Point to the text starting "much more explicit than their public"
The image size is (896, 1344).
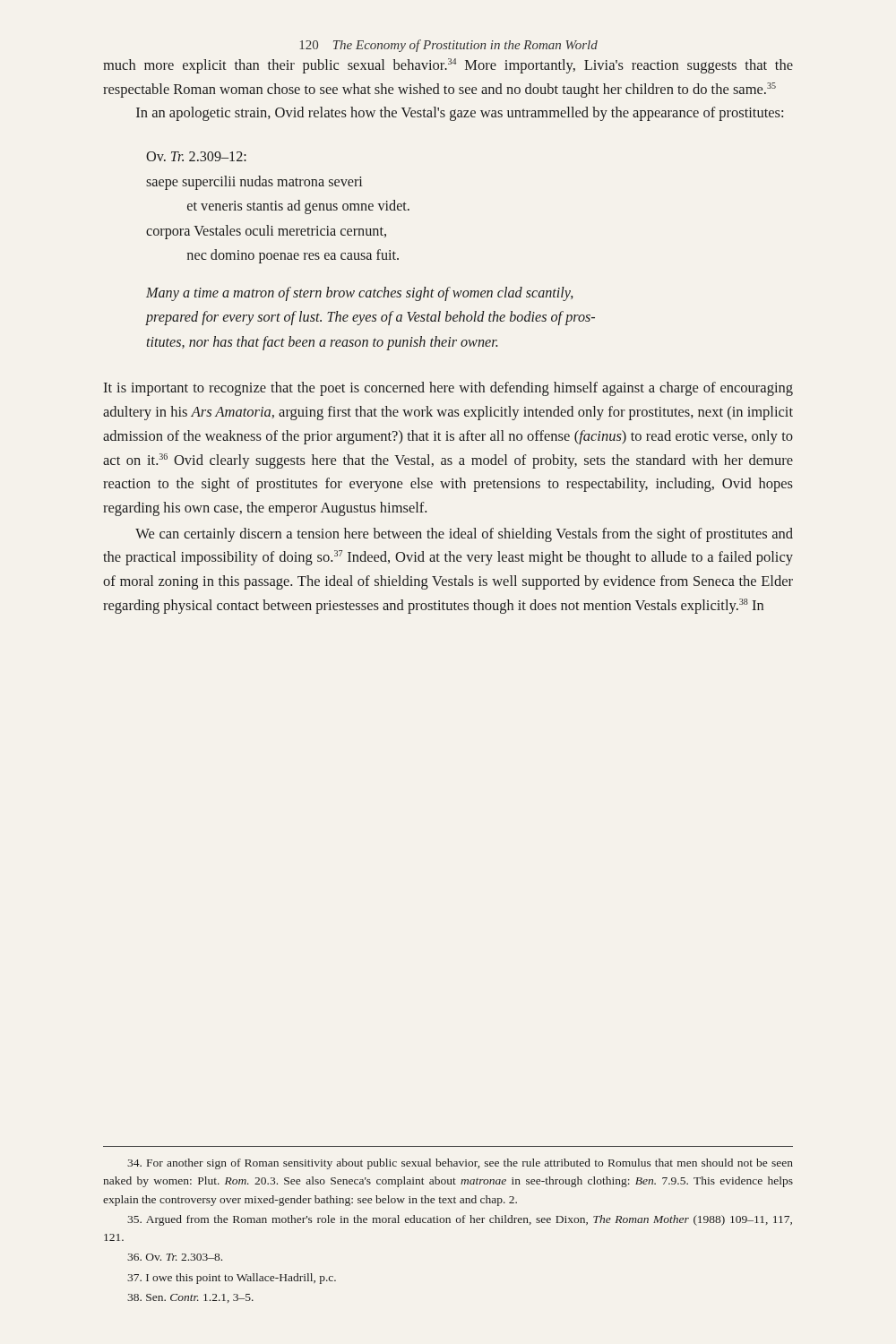(x=448, y=90)
